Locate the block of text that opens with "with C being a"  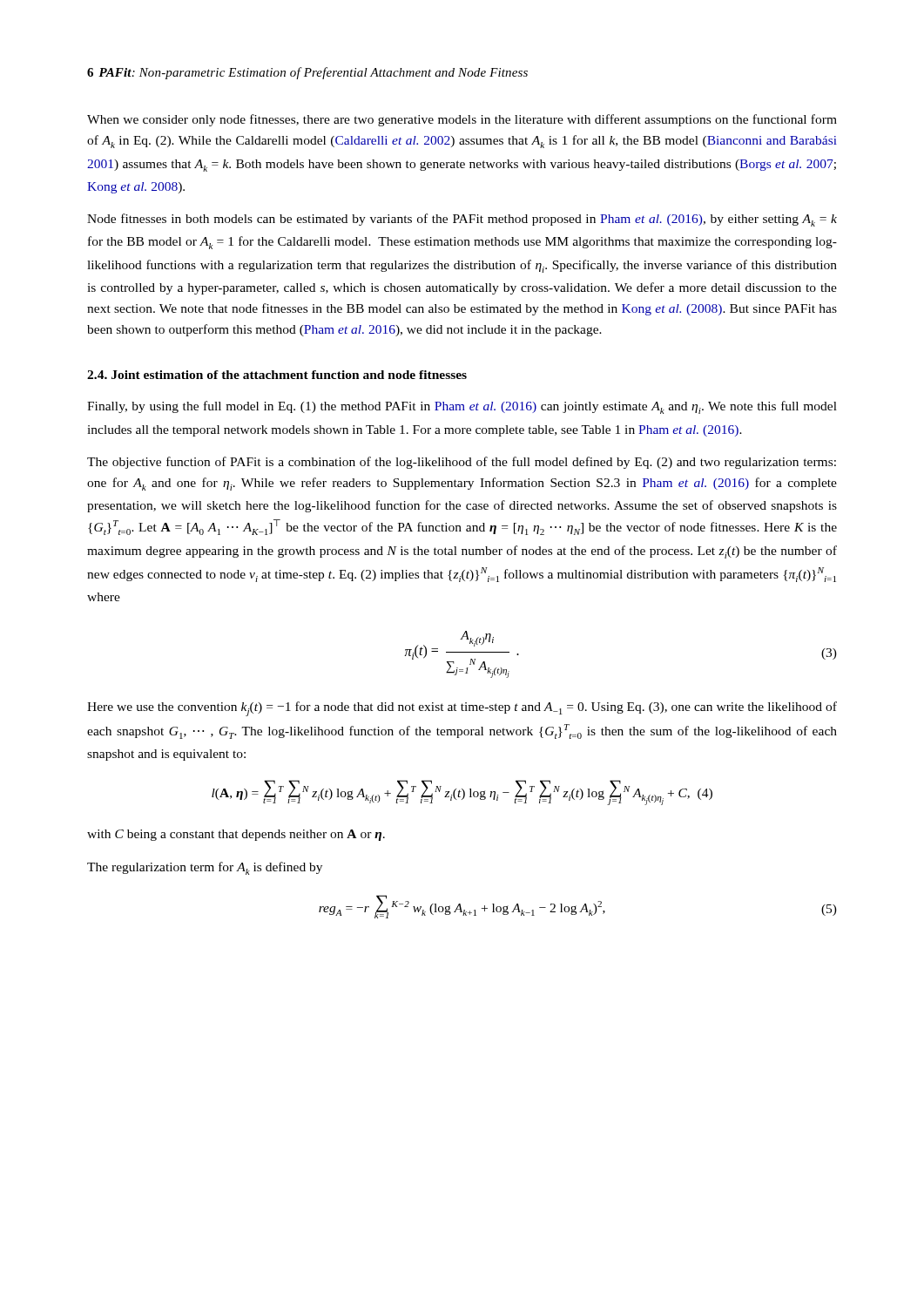point(236,834)
